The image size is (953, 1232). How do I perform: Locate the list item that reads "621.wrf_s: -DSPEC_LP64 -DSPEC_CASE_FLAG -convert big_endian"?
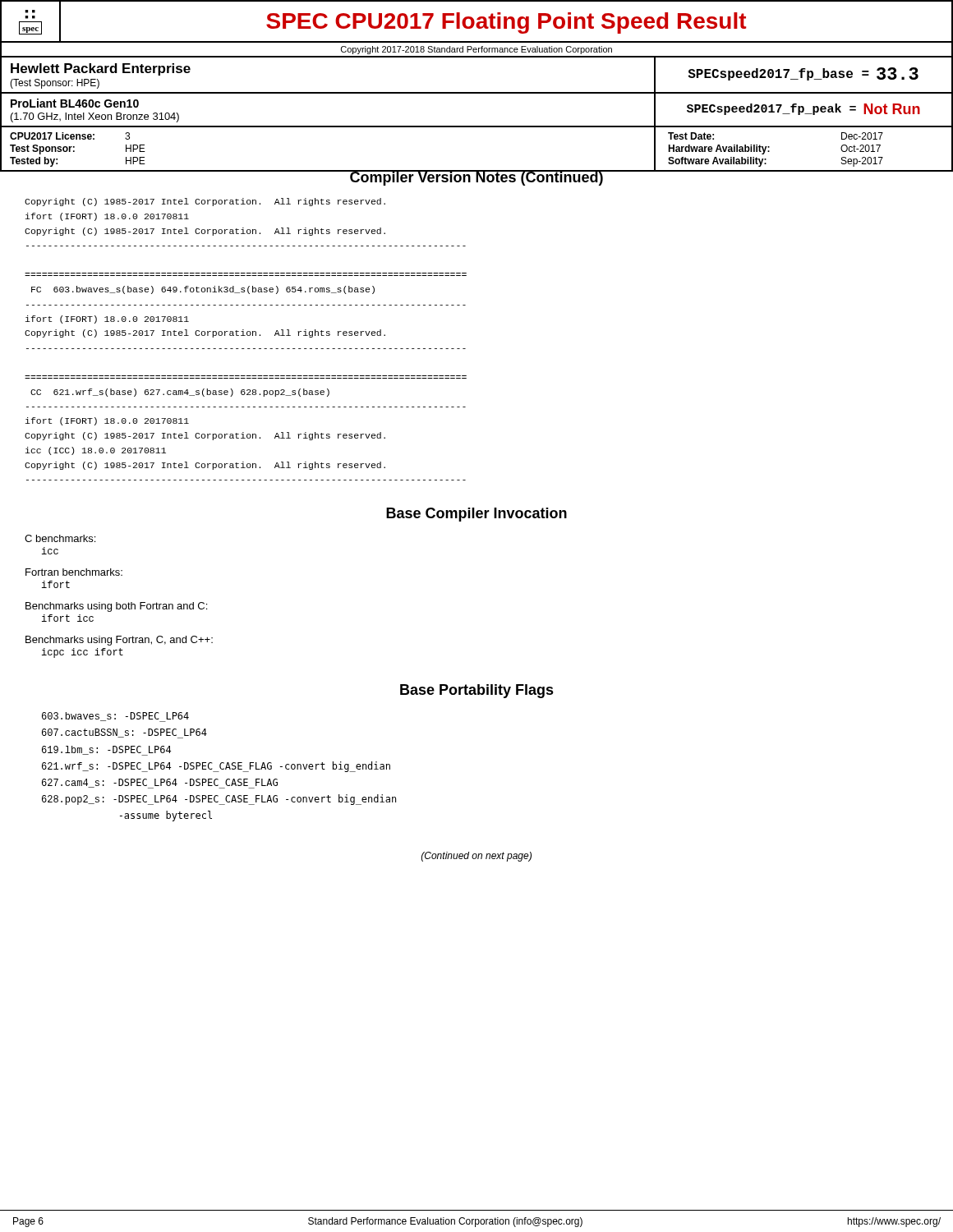click(x=216, y=767)
